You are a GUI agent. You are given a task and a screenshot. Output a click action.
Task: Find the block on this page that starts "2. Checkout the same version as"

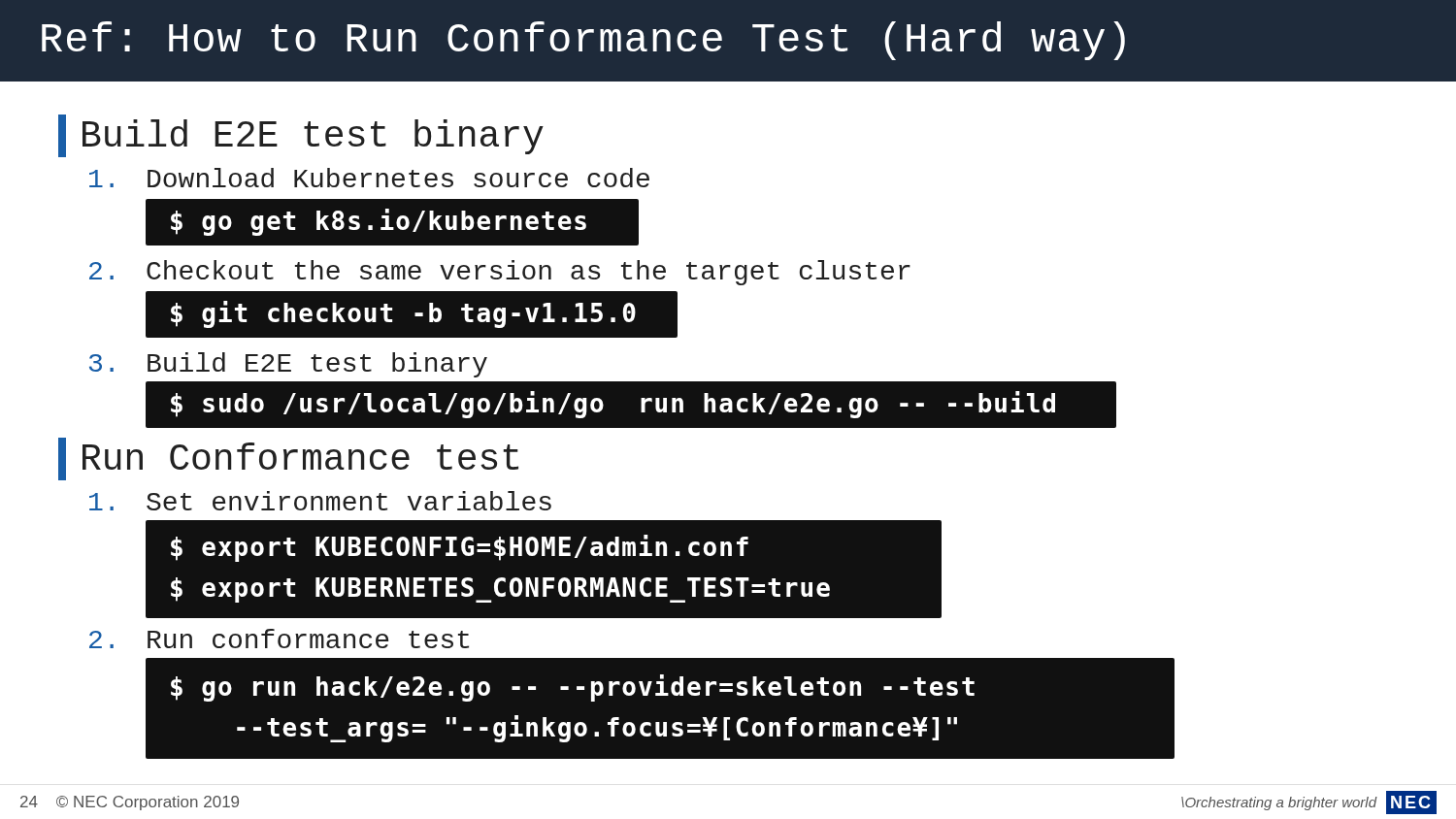click(x=485, y=271)
